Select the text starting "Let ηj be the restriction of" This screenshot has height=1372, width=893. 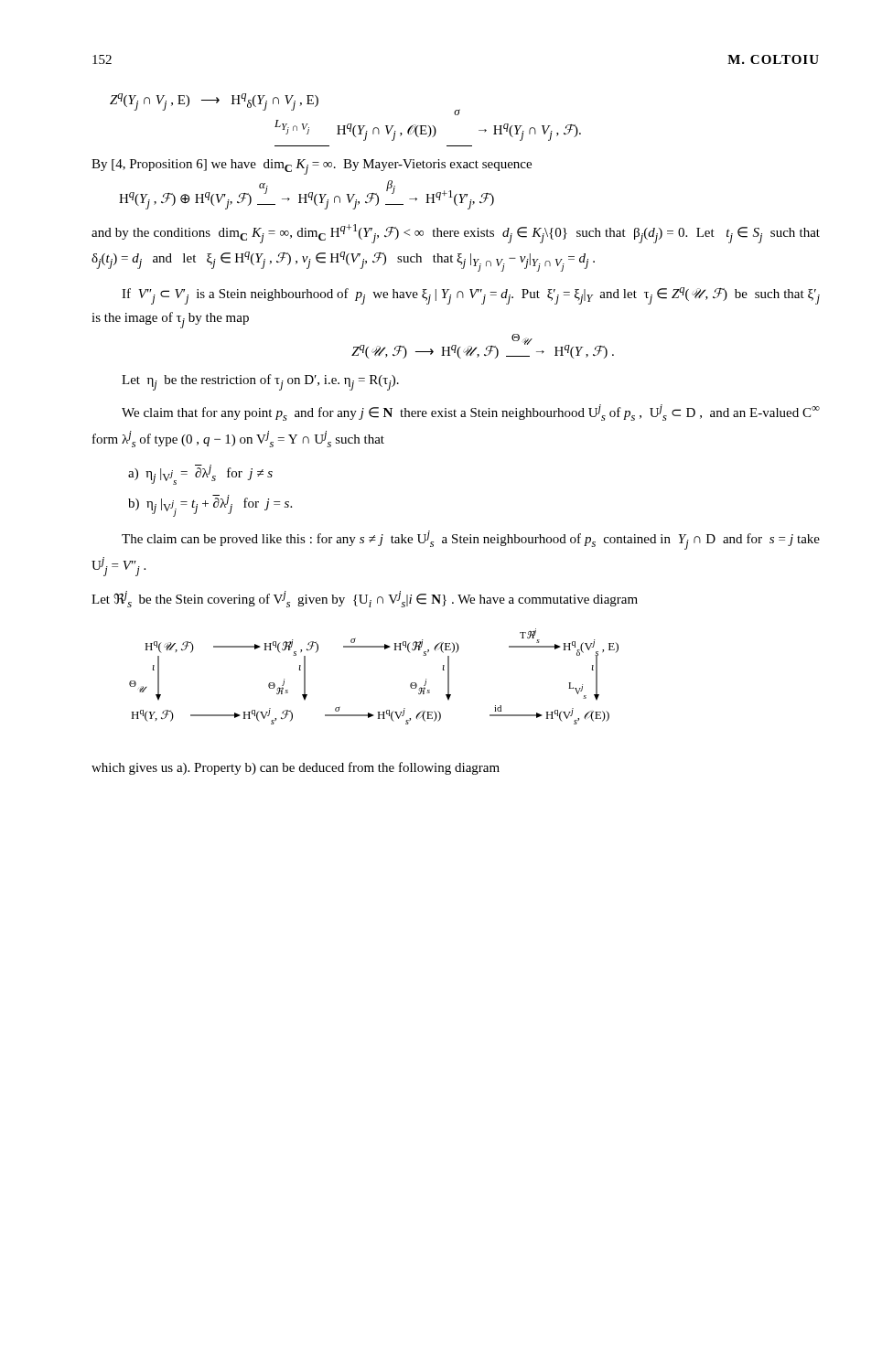[260, 381]
